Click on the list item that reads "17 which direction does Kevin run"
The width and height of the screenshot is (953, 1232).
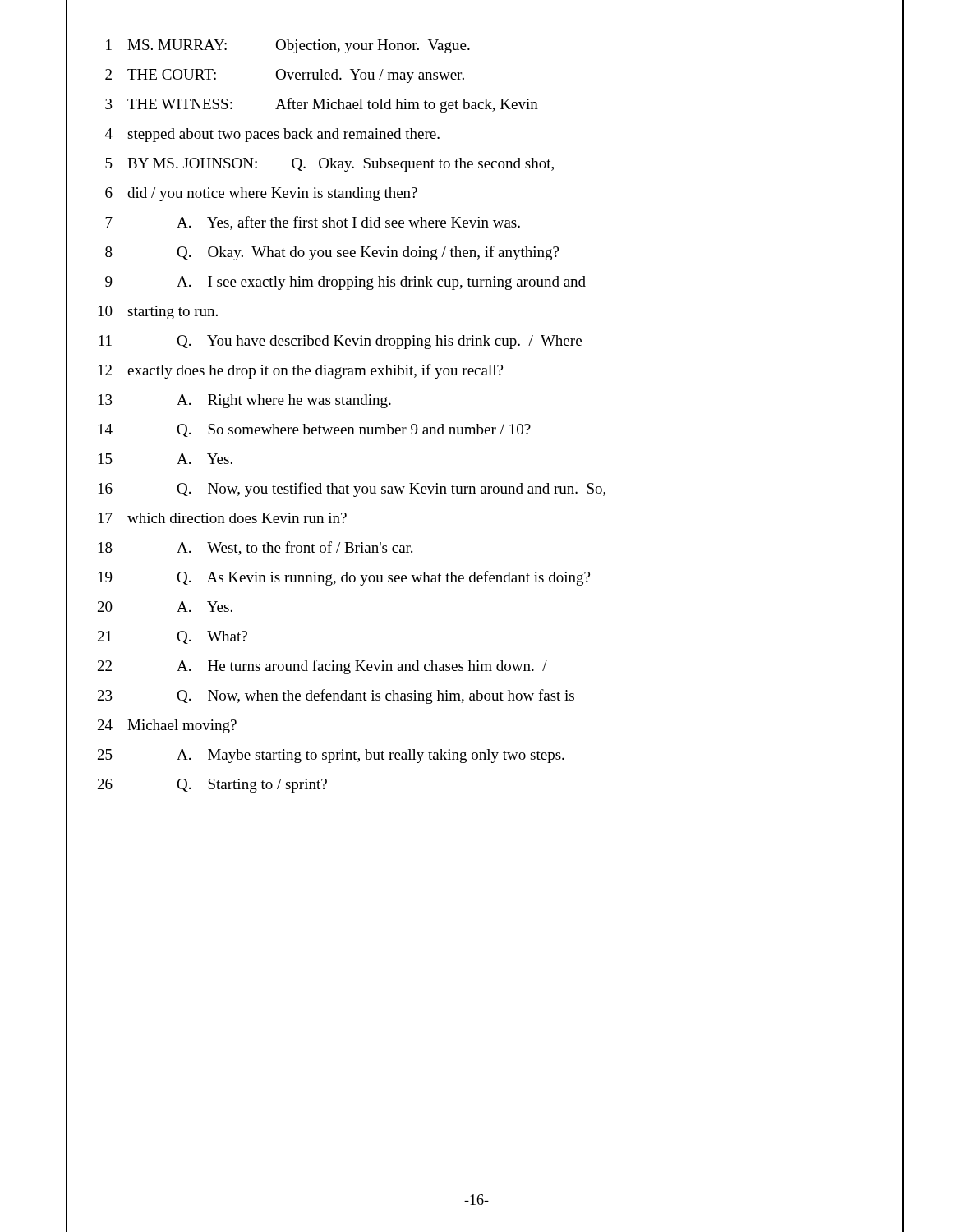235,518
